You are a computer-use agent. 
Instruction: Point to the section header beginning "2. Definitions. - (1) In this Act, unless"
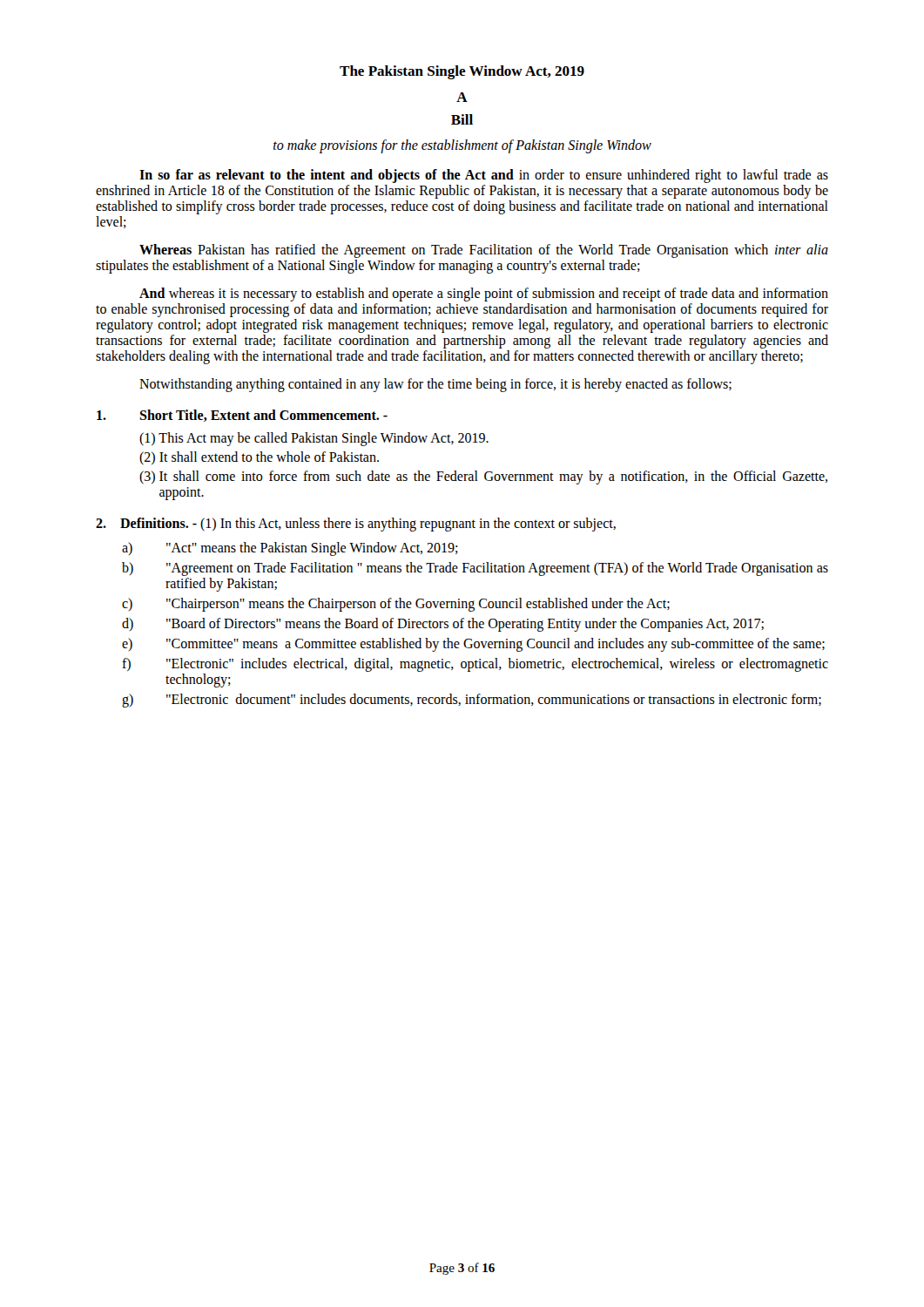356,523
